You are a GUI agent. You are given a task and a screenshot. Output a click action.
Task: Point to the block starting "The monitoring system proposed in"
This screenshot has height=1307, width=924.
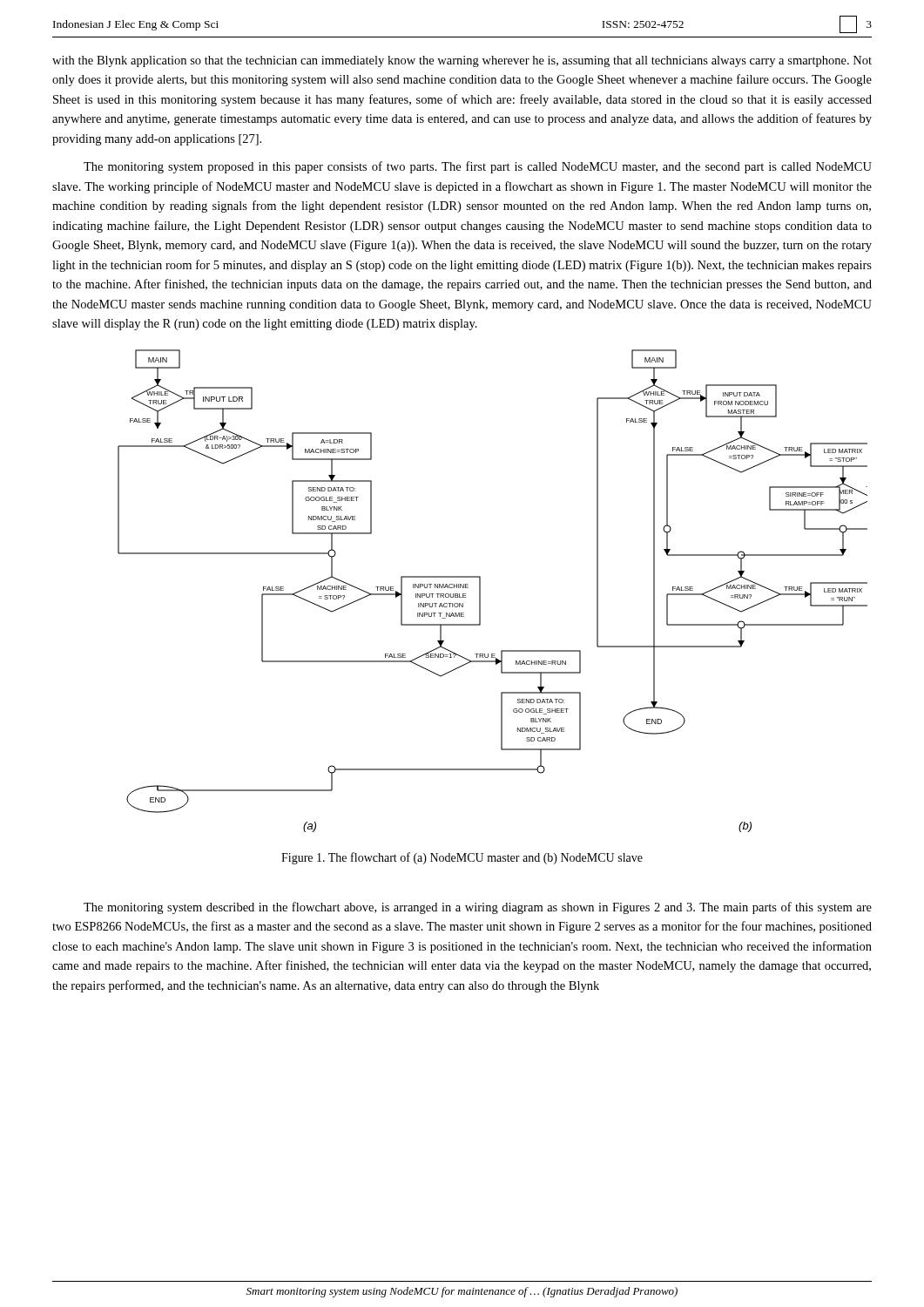[x=462, y=245]
